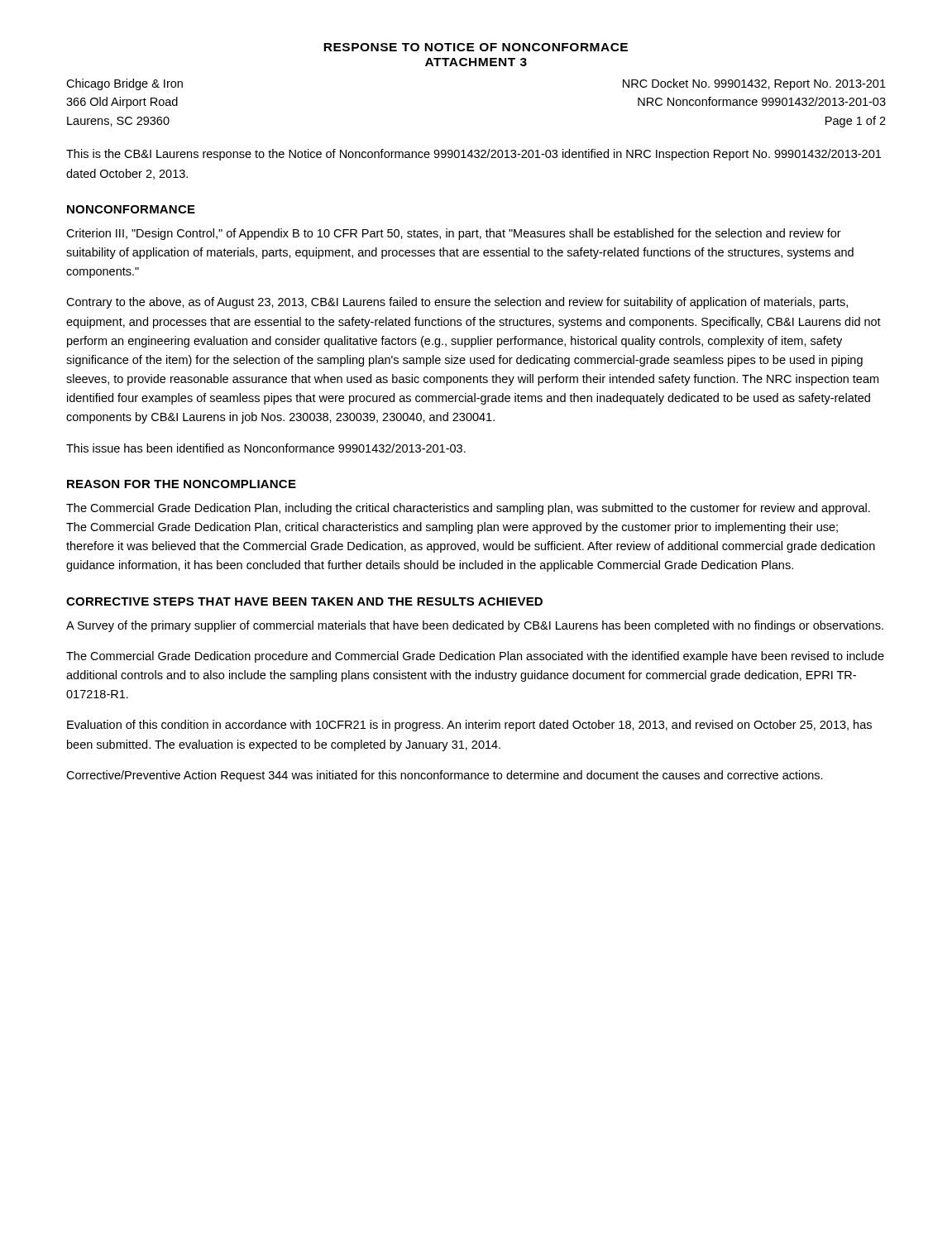952x1241 pixels.
Task: Find the text starting "Corrective/Preventive Action Request 344 was"
Action: click(445, 775)
